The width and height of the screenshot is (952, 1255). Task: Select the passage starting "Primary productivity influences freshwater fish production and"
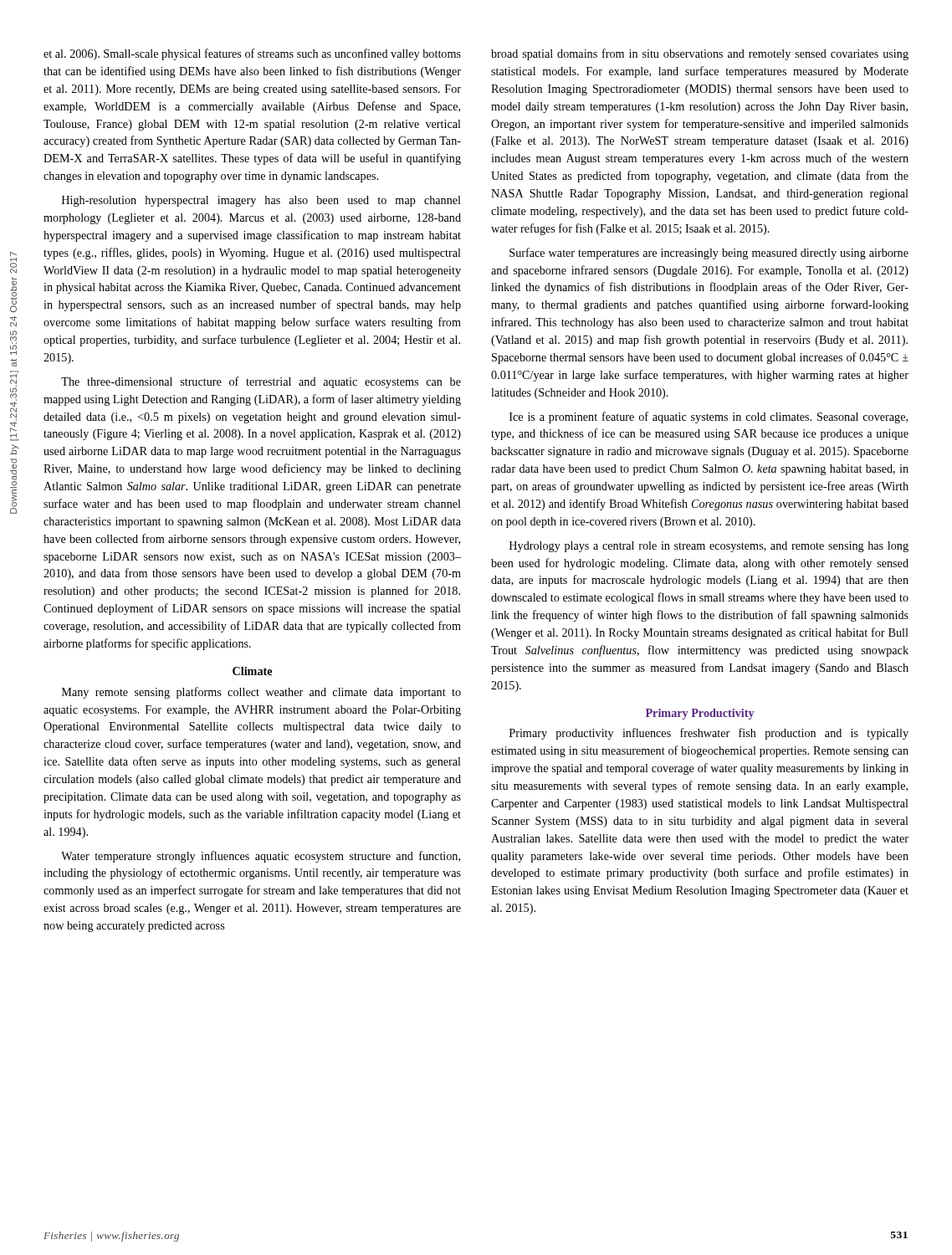tap(700, 821)
